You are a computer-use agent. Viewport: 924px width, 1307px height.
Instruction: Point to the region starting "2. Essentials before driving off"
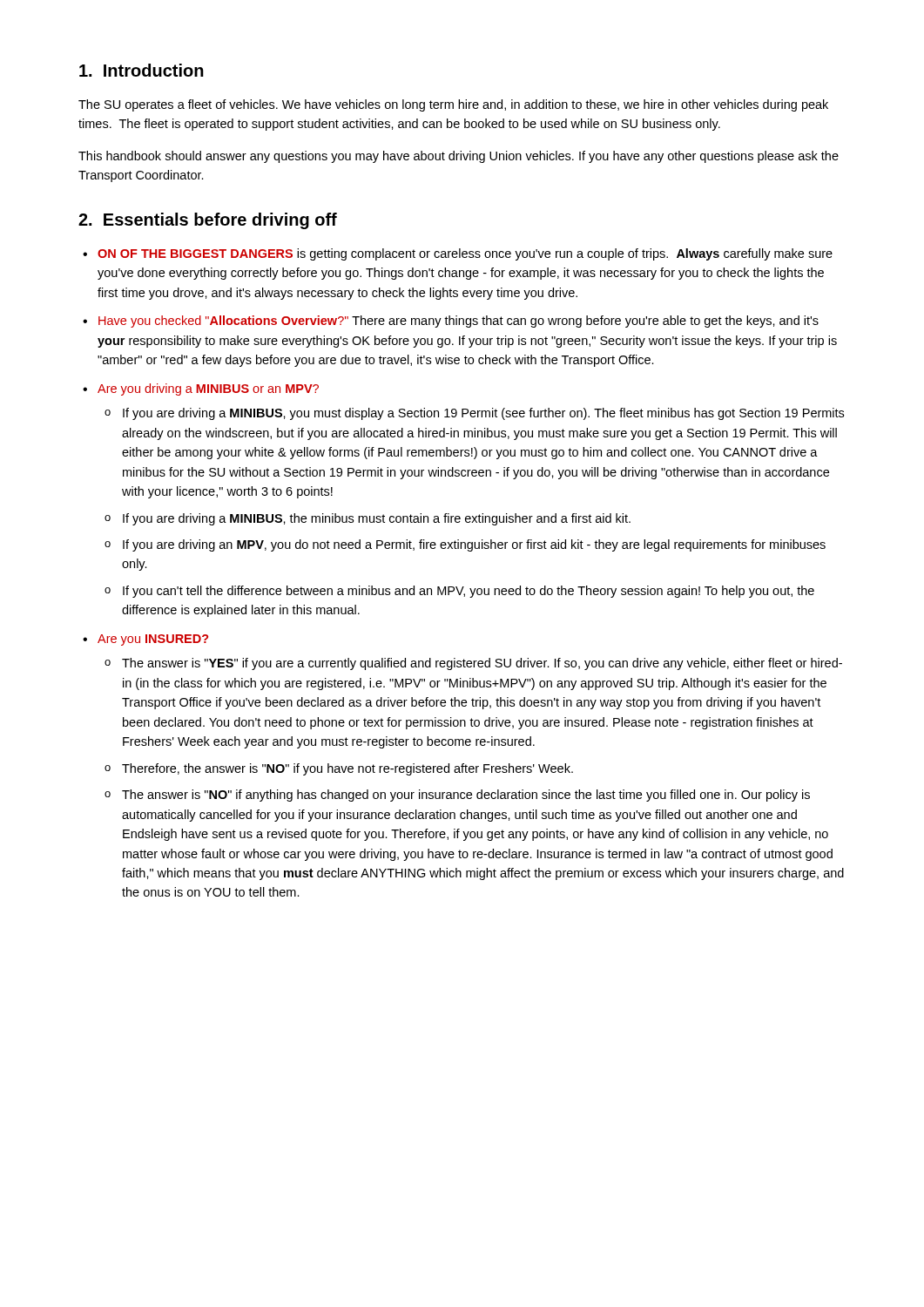208,221
